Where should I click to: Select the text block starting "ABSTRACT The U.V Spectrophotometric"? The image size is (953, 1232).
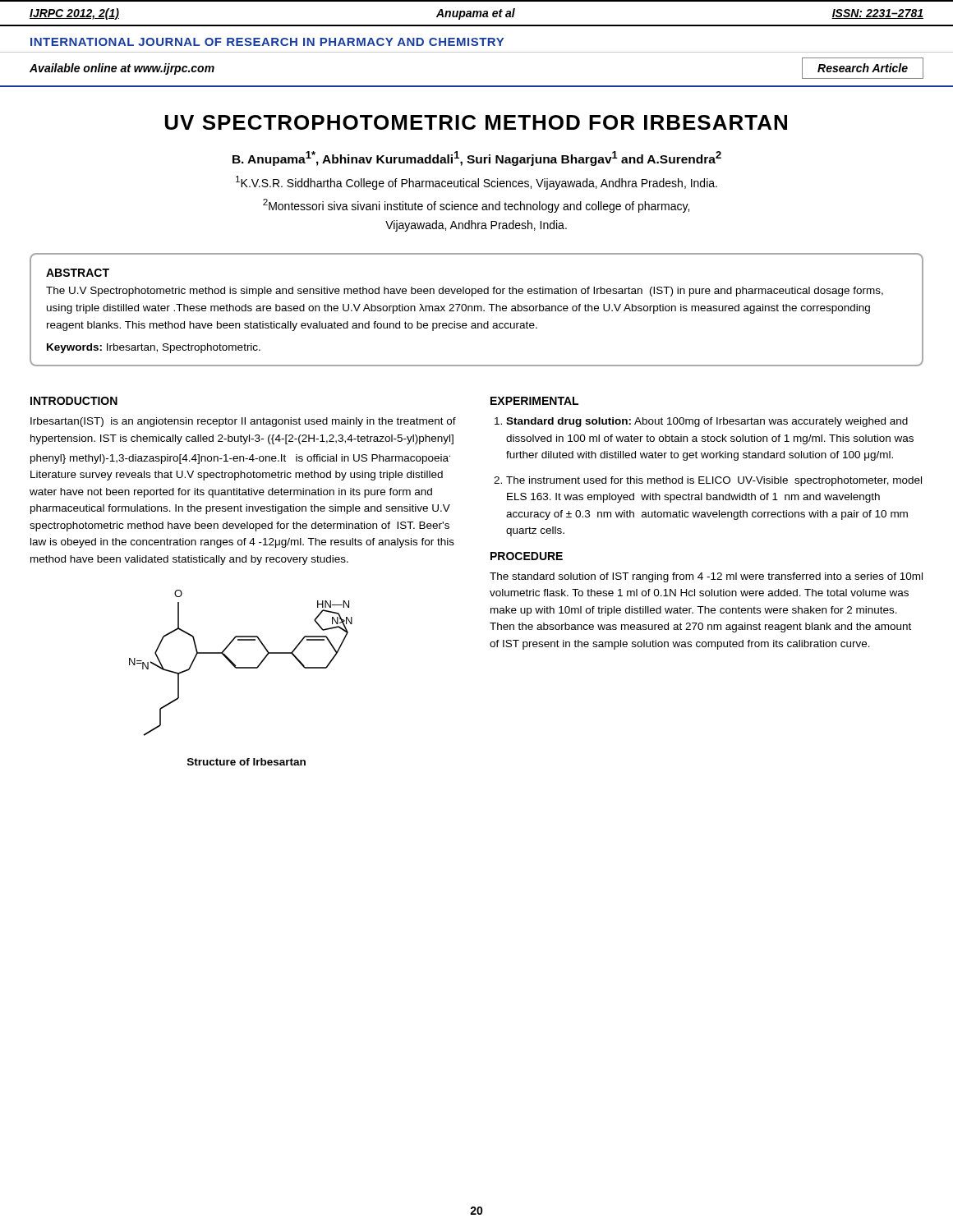click(476, 310)
